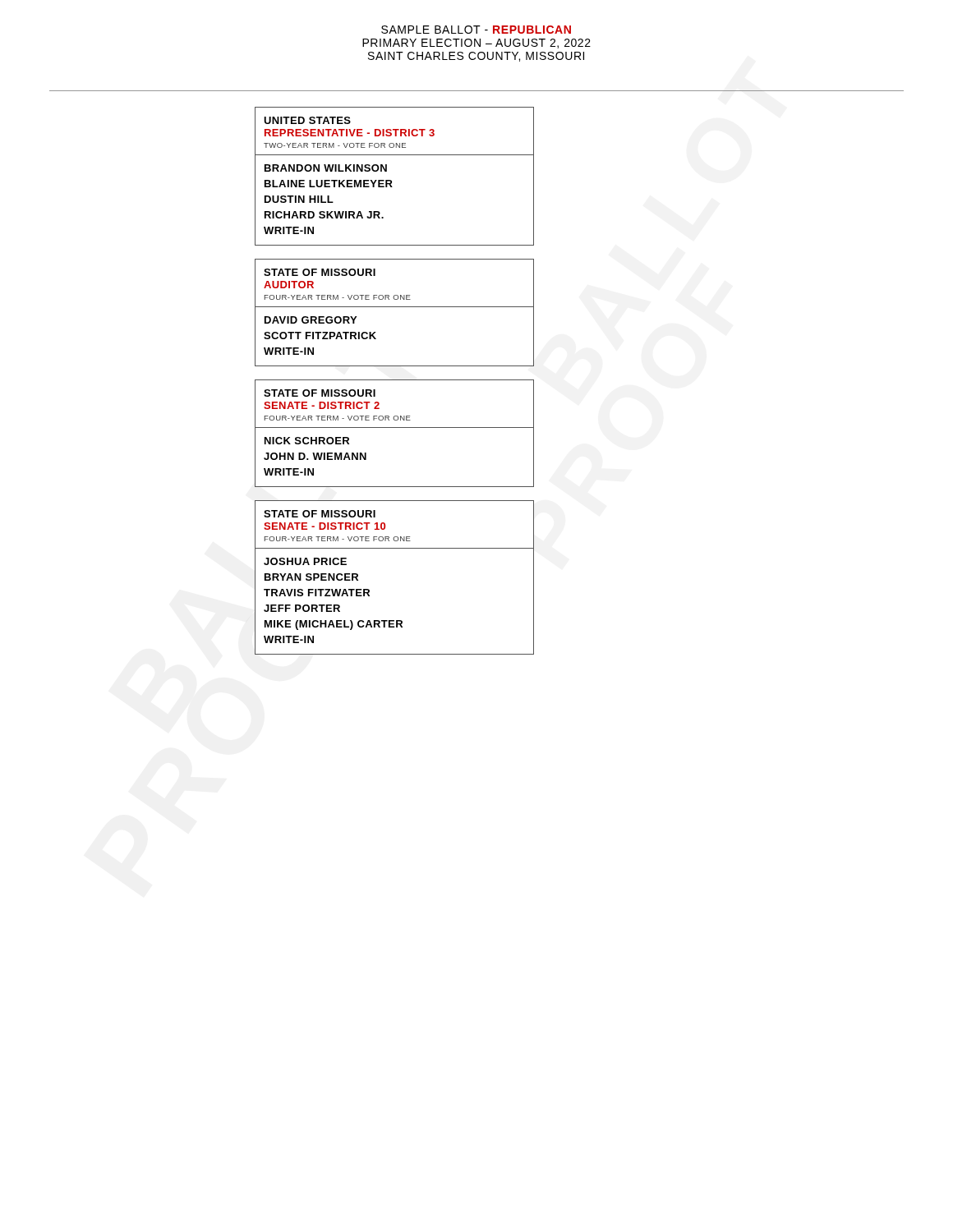Select the list item that reads "BRYAN SPENCER"
This screenshot has height=1232, width=953.
click(311, 577)
